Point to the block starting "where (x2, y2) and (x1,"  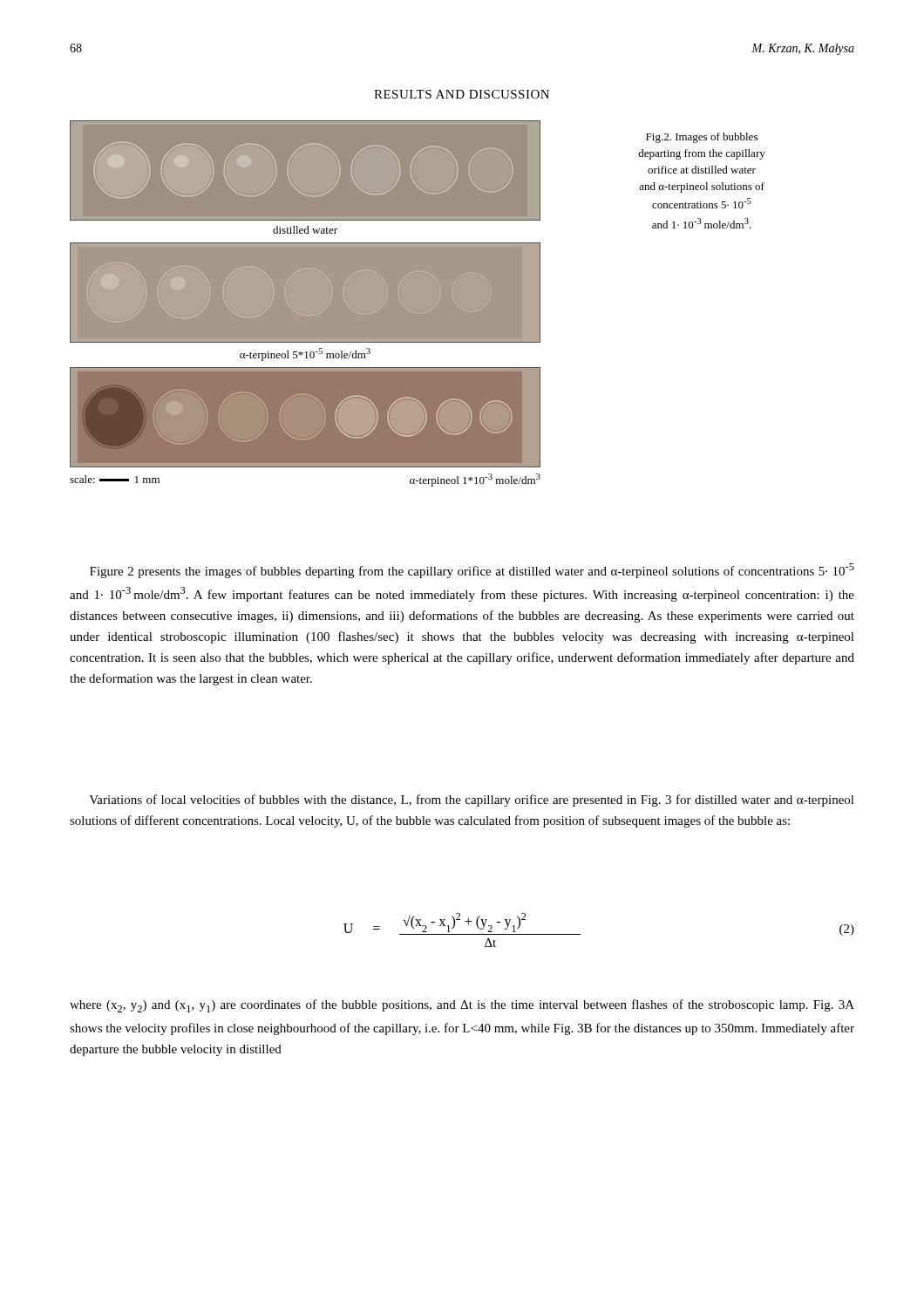click(462, 1027)
